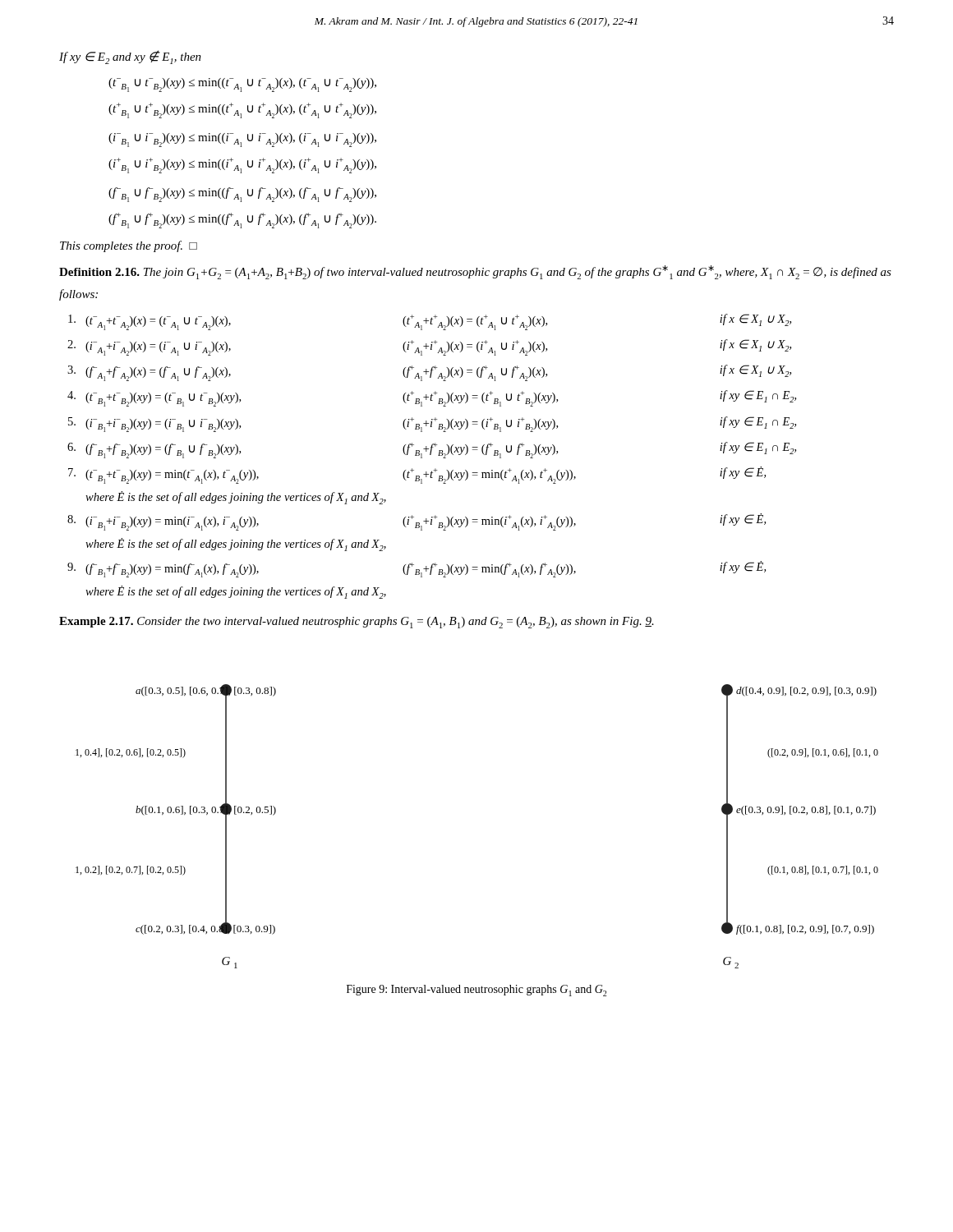Image resolution: width=953 pixels, height=1232 pixels.
Task: Locate the illustration
Action: (x=476, y=810)
